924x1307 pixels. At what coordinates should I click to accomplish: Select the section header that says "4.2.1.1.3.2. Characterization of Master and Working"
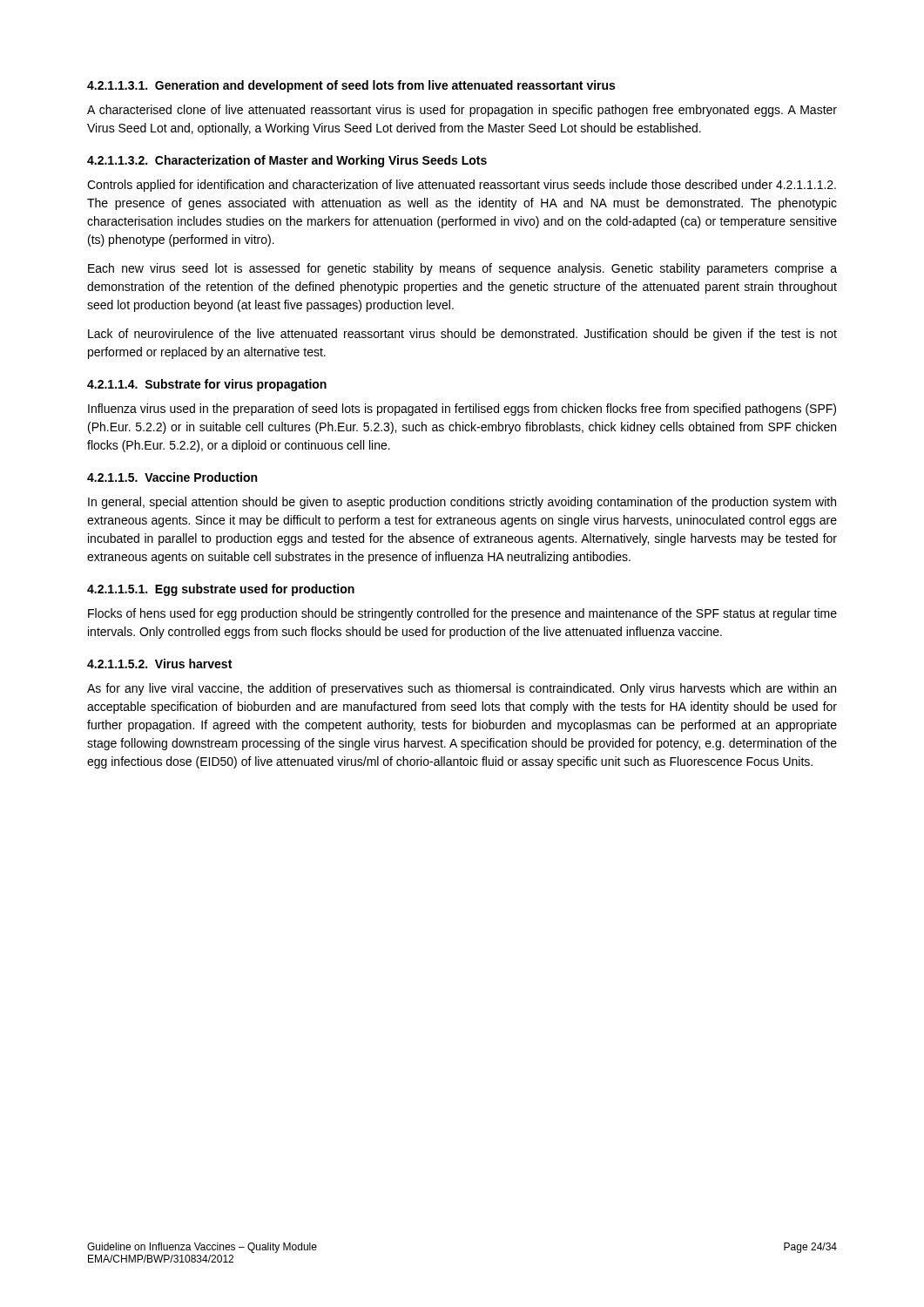[287, 160]
